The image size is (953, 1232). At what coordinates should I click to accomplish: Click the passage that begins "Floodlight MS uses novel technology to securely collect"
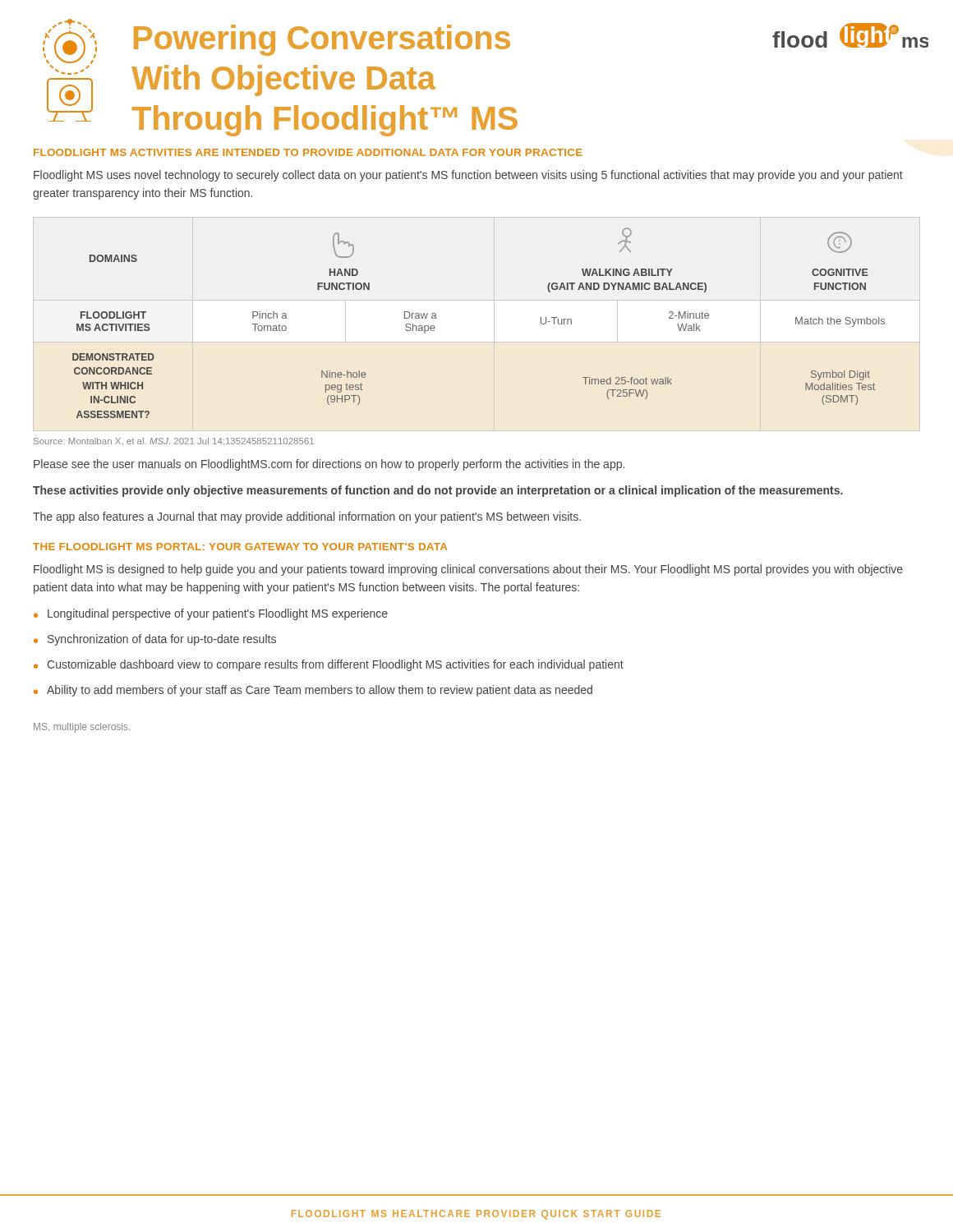click(x=468, y=184)
